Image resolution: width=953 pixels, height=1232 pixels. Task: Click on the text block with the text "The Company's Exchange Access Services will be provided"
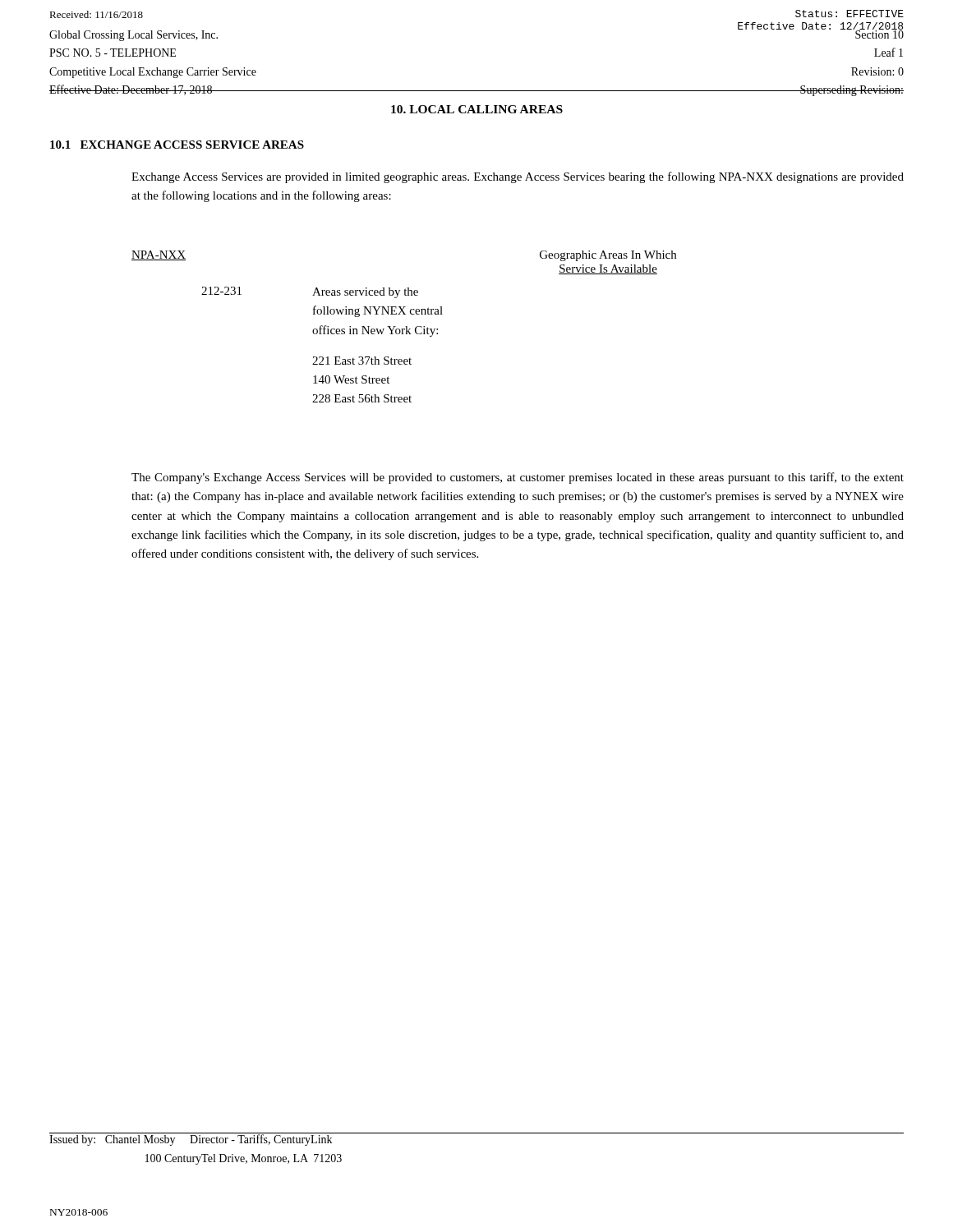[x=518, y=515]
